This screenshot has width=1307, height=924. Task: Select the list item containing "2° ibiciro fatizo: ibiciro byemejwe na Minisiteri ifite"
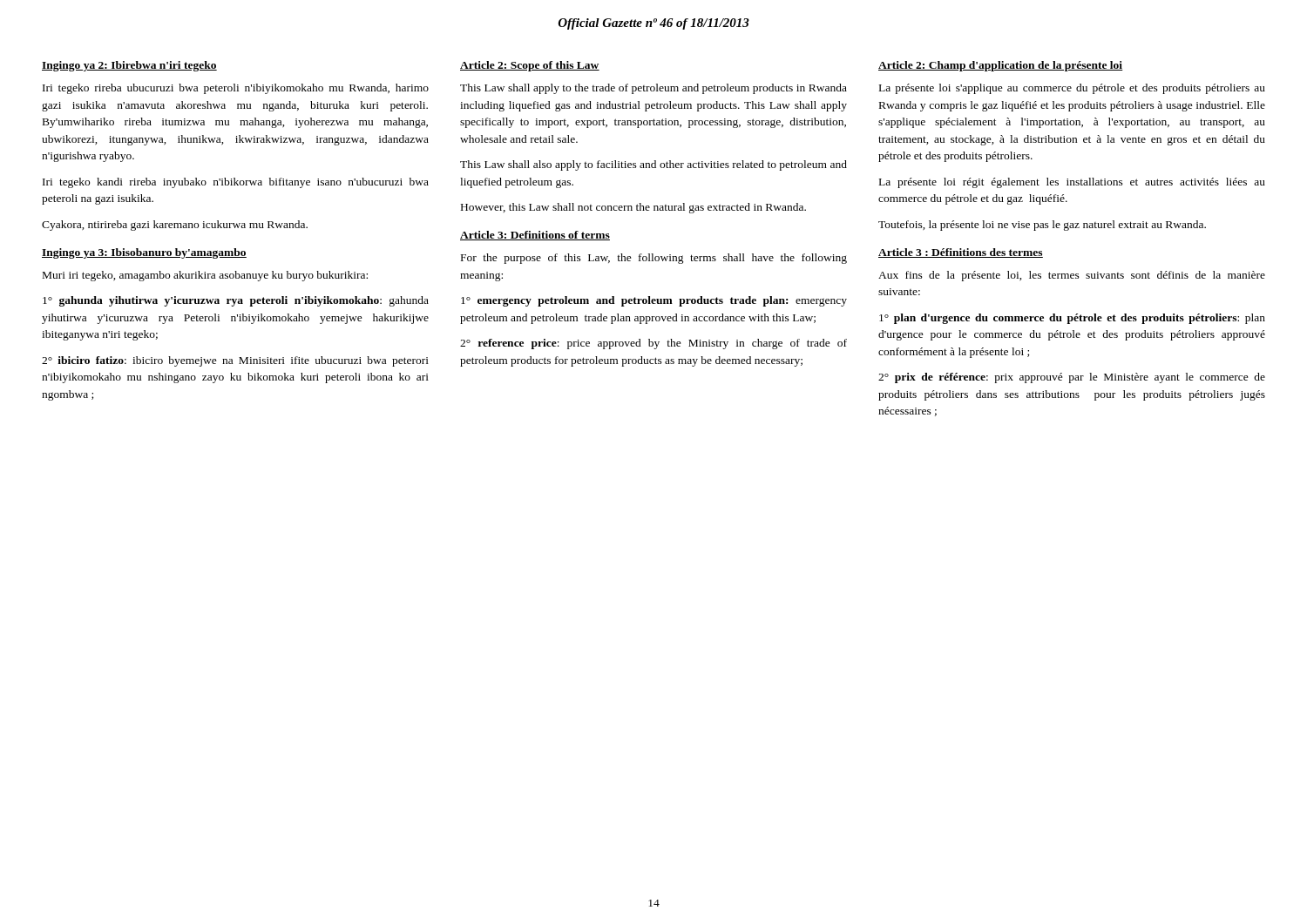[235, 377]
